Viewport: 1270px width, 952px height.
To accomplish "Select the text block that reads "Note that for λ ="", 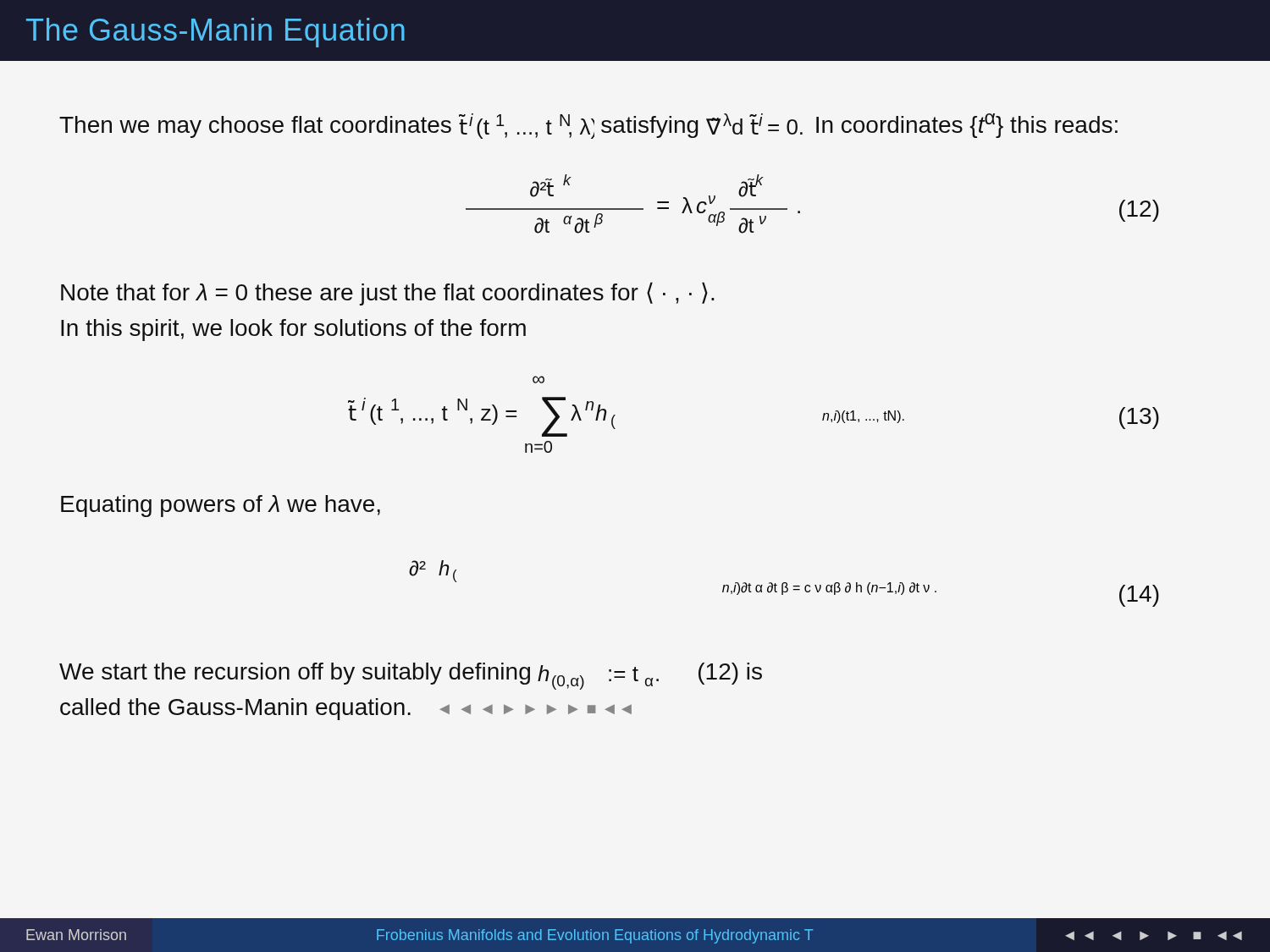I will tap(388, 310).
